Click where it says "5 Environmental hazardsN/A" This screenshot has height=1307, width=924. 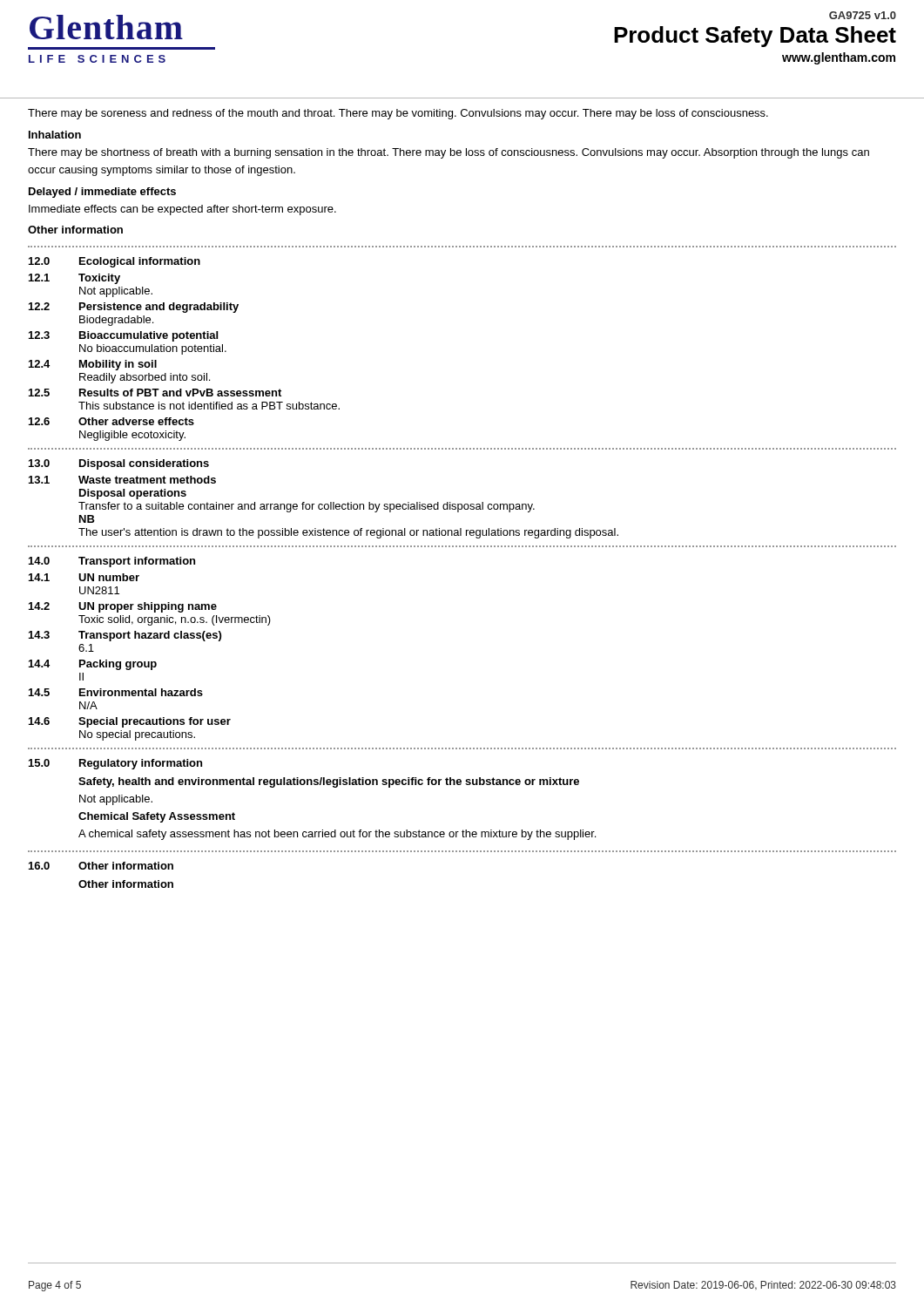(115, 699)
